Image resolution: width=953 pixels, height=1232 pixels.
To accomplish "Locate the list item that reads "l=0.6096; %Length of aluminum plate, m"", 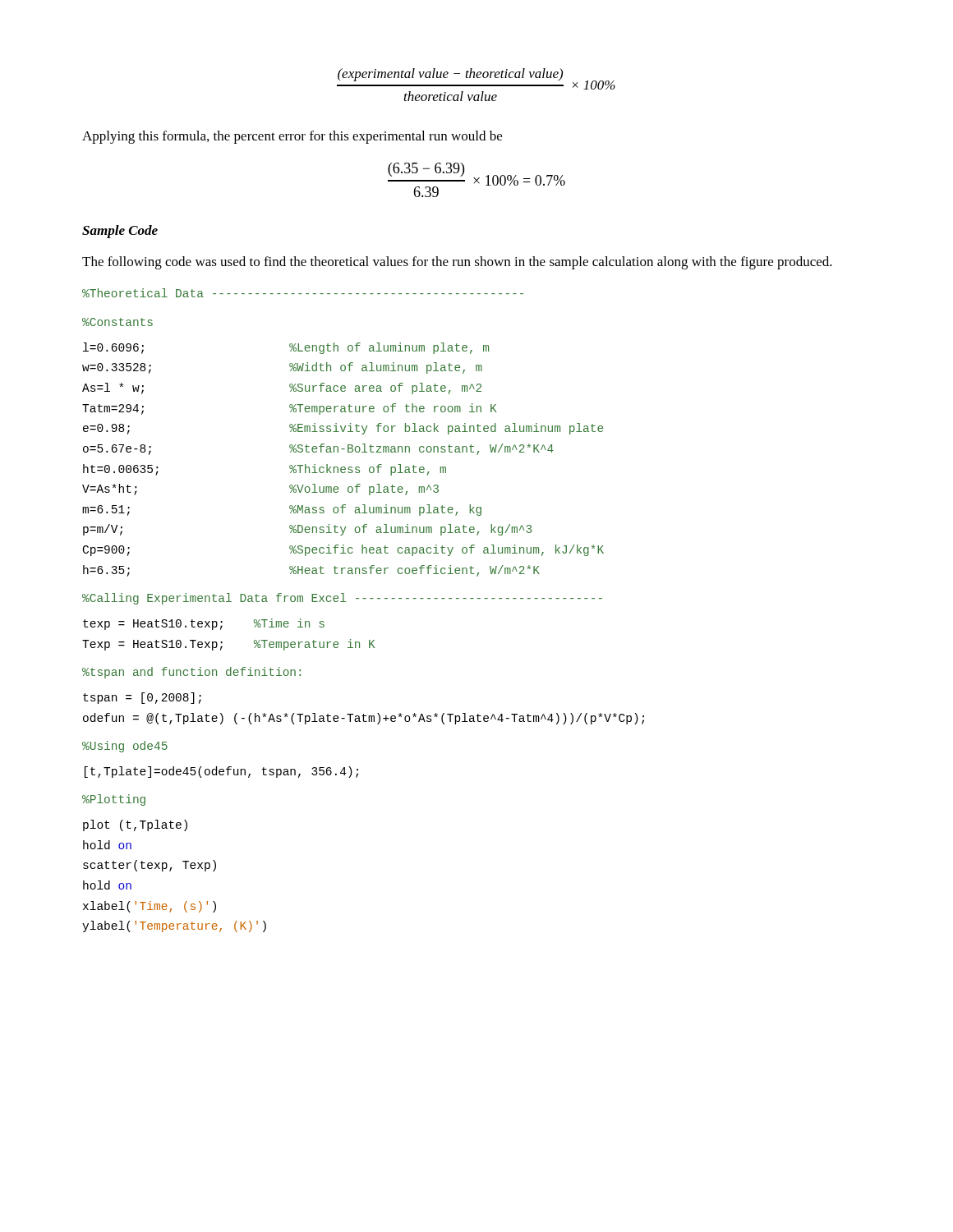I will tap(476, 460).
